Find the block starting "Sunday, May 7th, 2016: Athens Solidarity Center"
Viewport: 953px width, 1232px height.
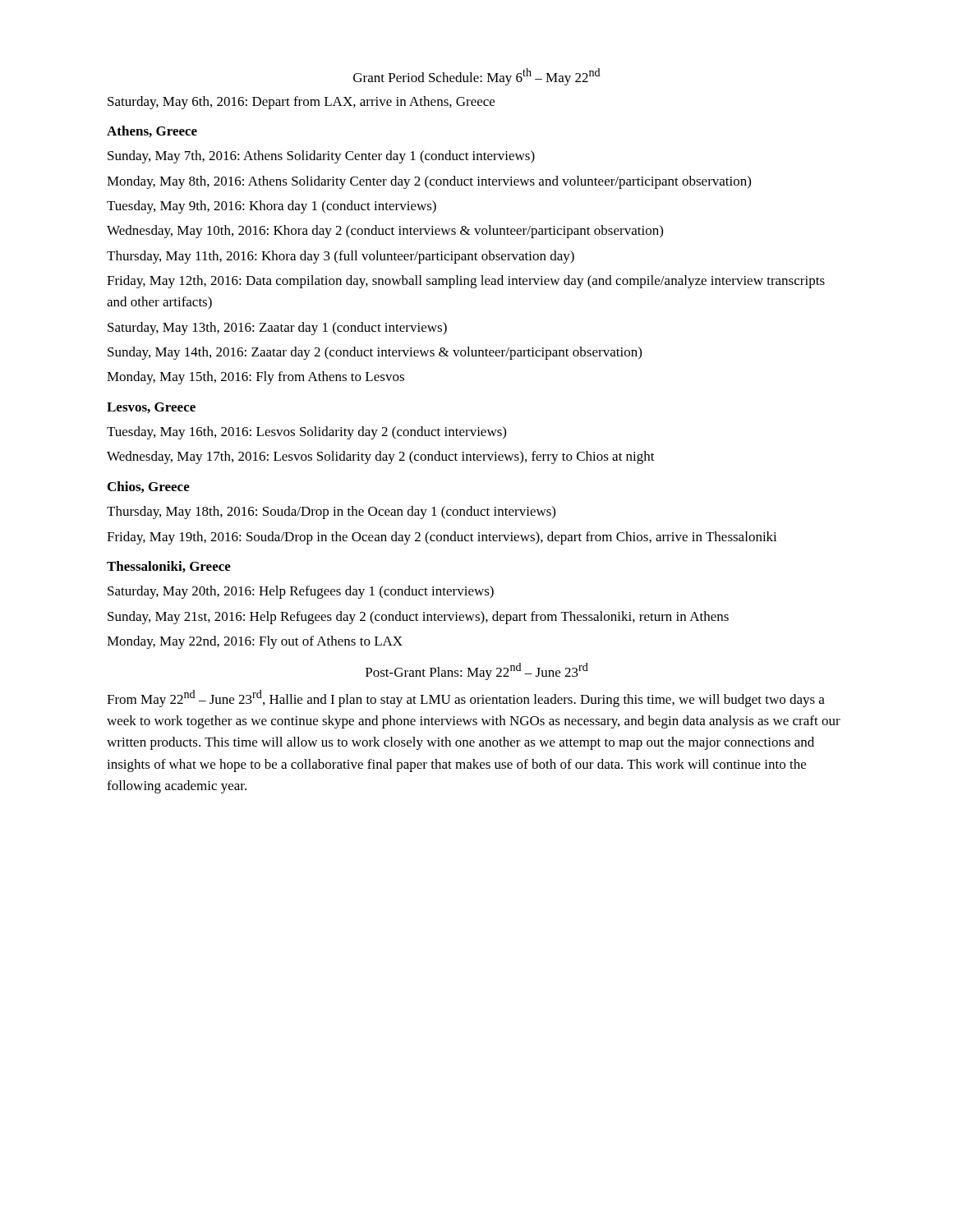[476, 156]
